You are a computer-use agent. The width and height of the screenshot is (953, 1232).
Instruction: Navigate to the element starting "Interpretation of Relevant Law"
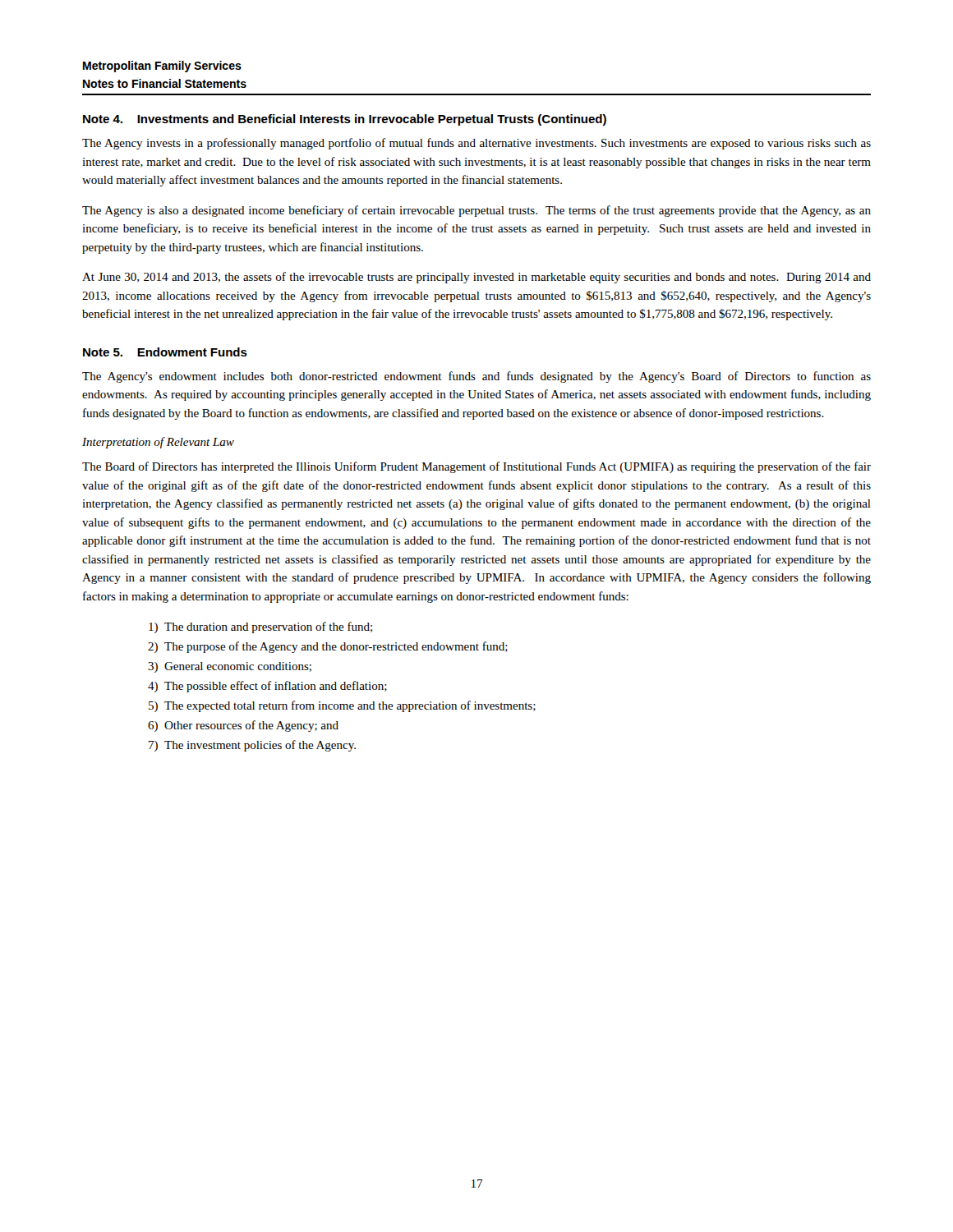tap(158, 442)
